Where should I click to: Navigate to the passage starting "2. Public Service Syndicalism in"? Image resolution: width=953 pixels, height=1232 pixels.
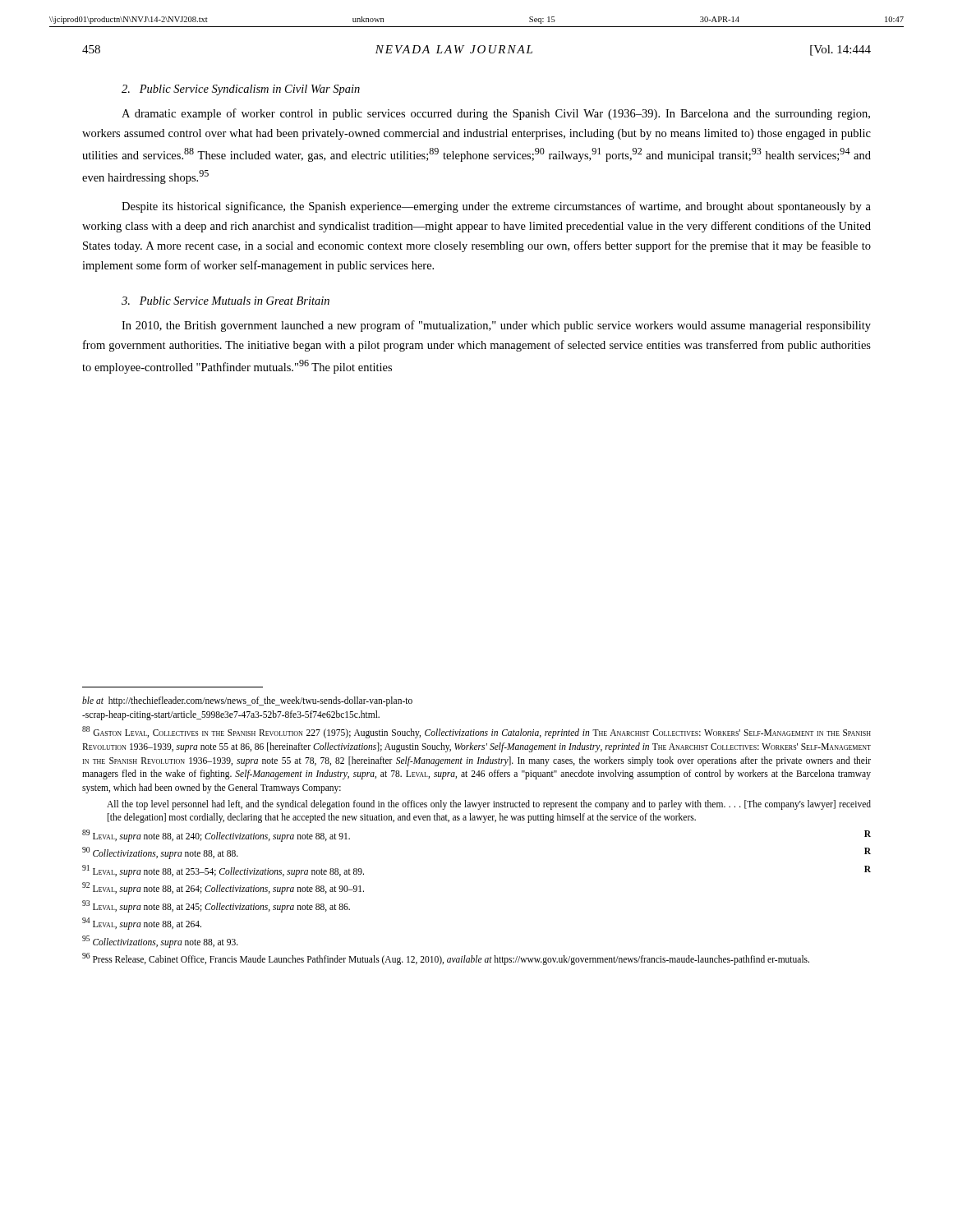(241, 89)
